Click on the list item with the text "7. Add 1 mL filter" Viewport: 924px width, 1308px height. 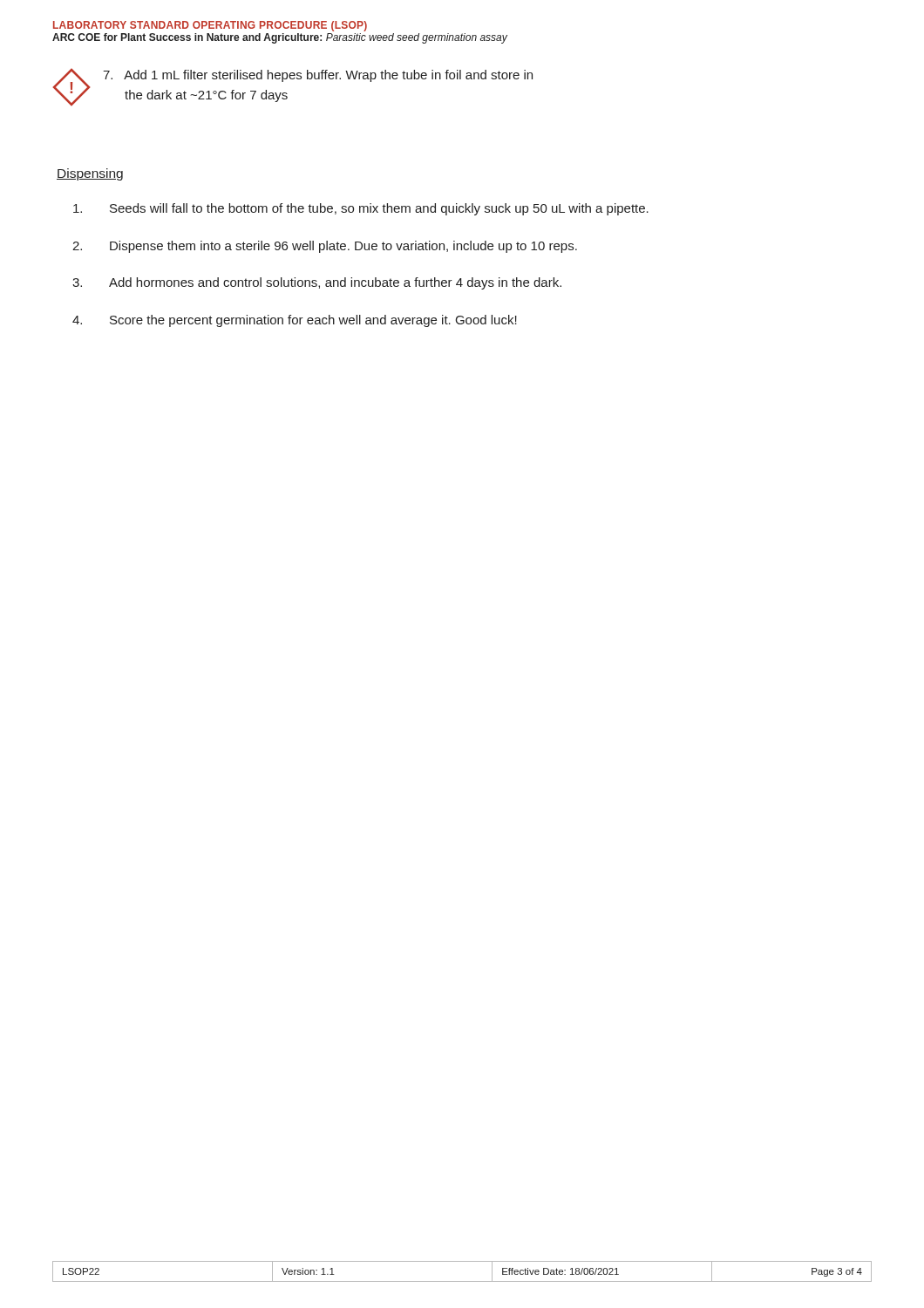point(485,85)
